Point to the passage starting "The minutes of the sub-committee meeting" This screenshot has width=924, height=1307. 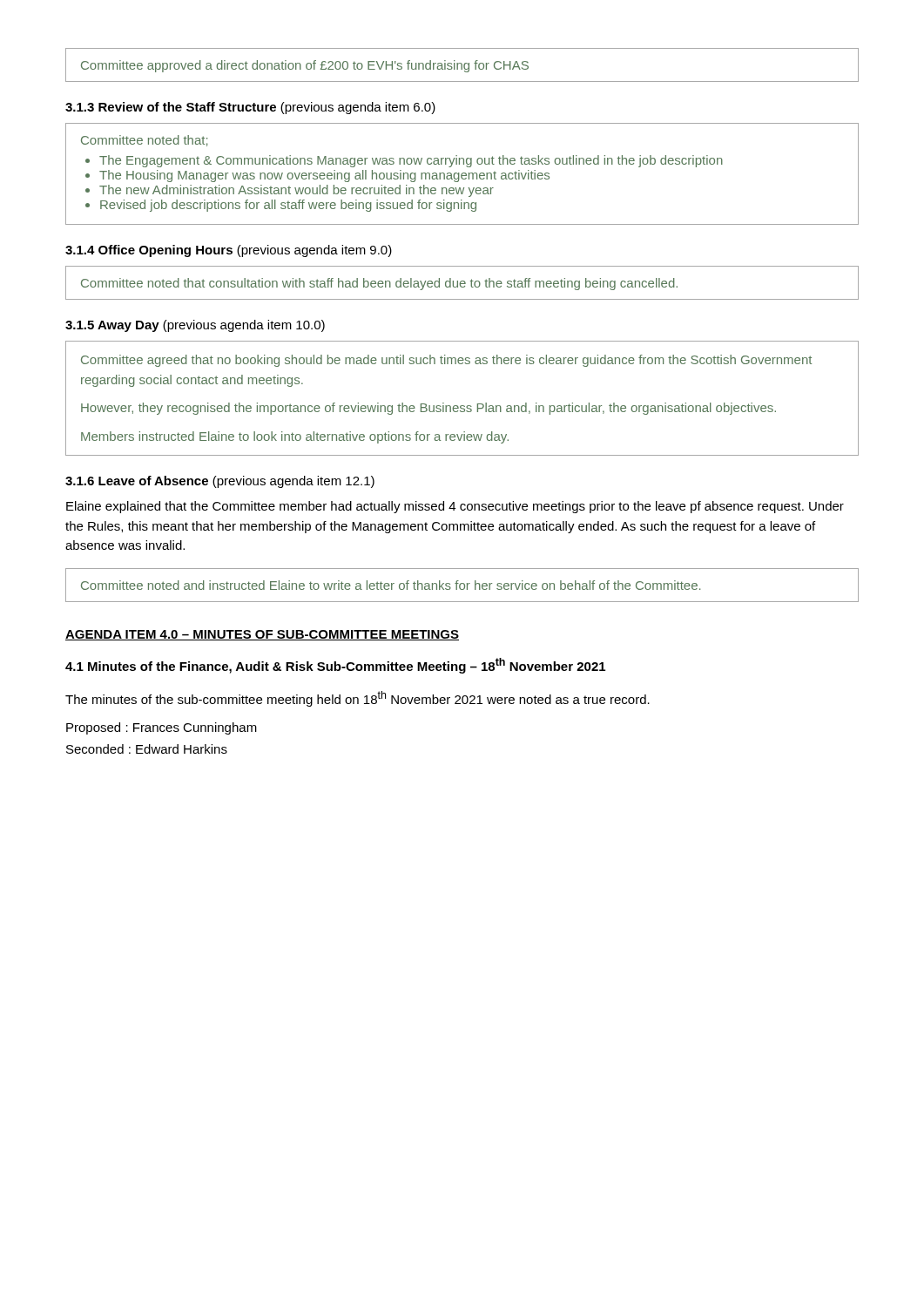coord(358,697)
